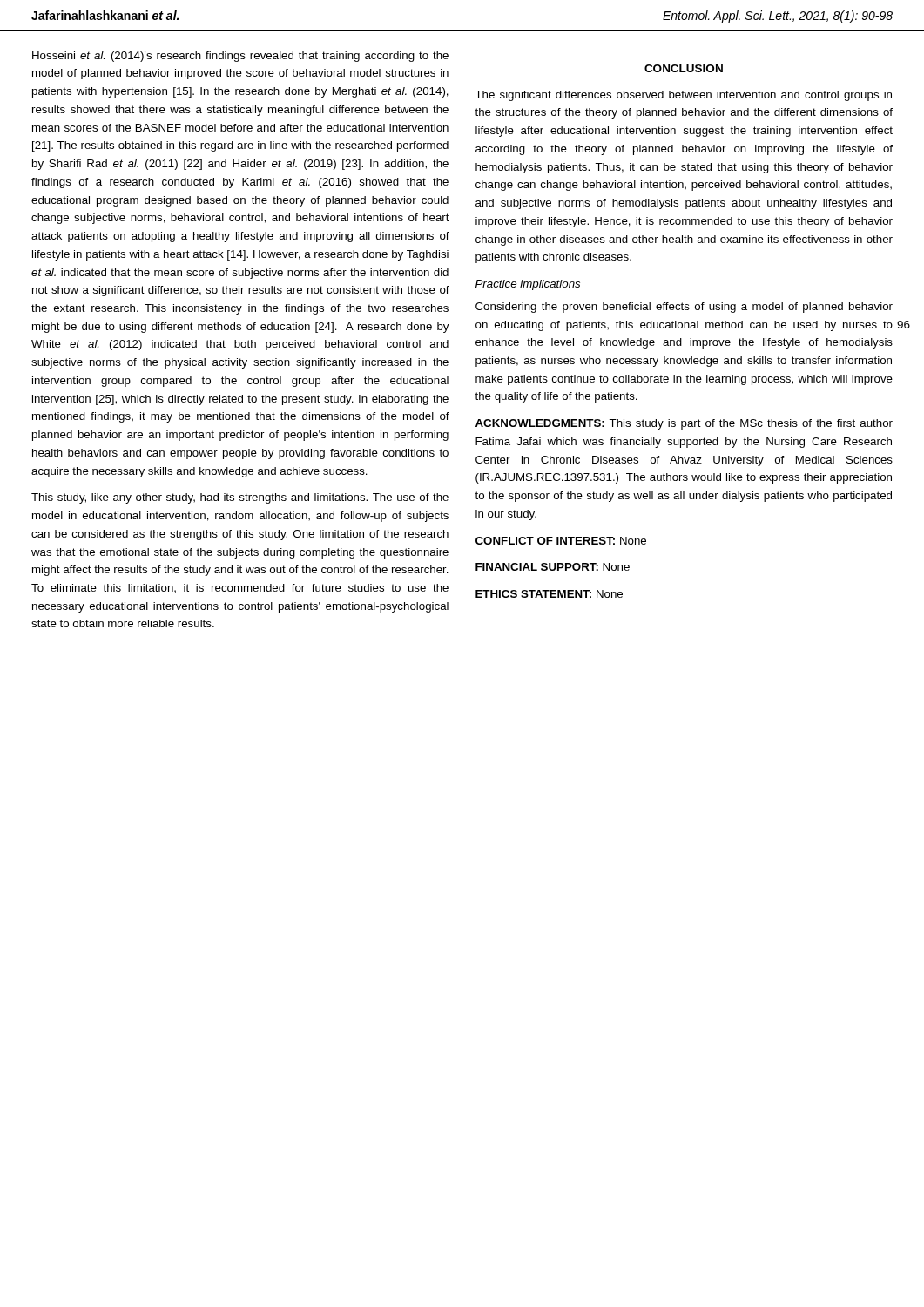Locate the text that says "FINANCIAL SUPPORT: None"
The image size is (924, 1307).
[553, 567]
